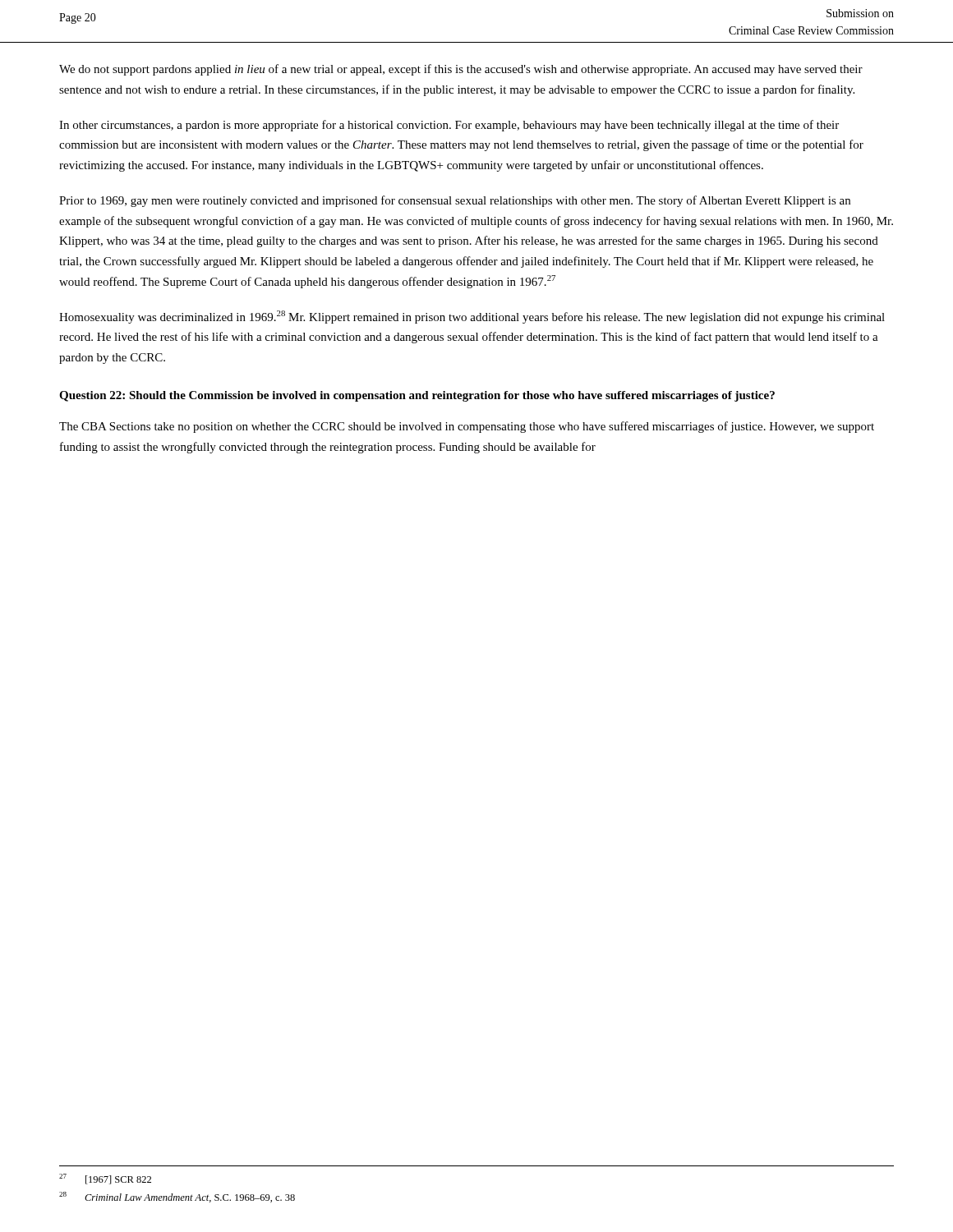Image resolution: width=953 pixels, height=1232 pixels.
Task: Click on the text starting "27 [1967] SCR 822"
Action: (105, 1179)
